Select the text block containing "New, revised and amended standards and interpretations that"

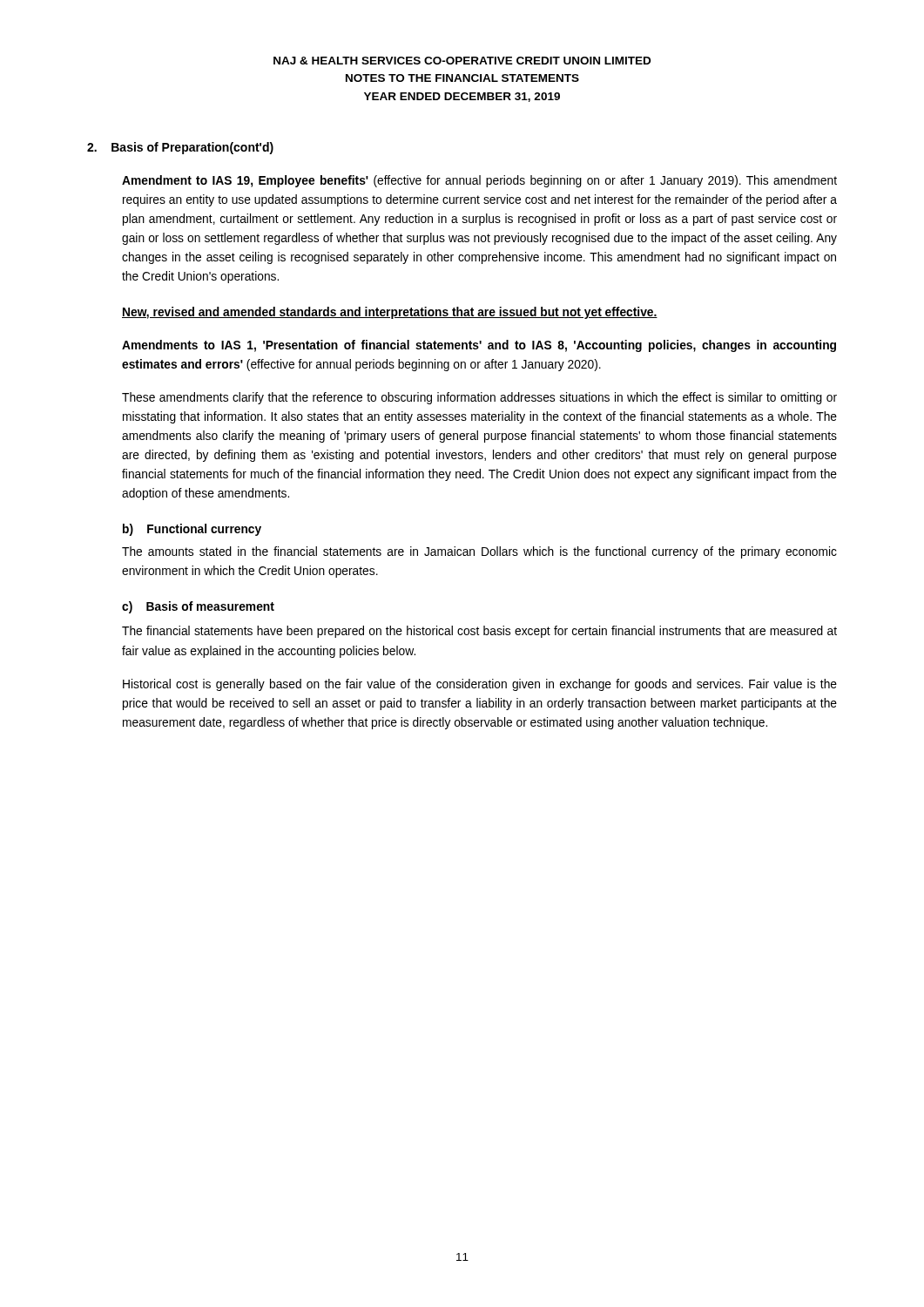tap(389, 313)
